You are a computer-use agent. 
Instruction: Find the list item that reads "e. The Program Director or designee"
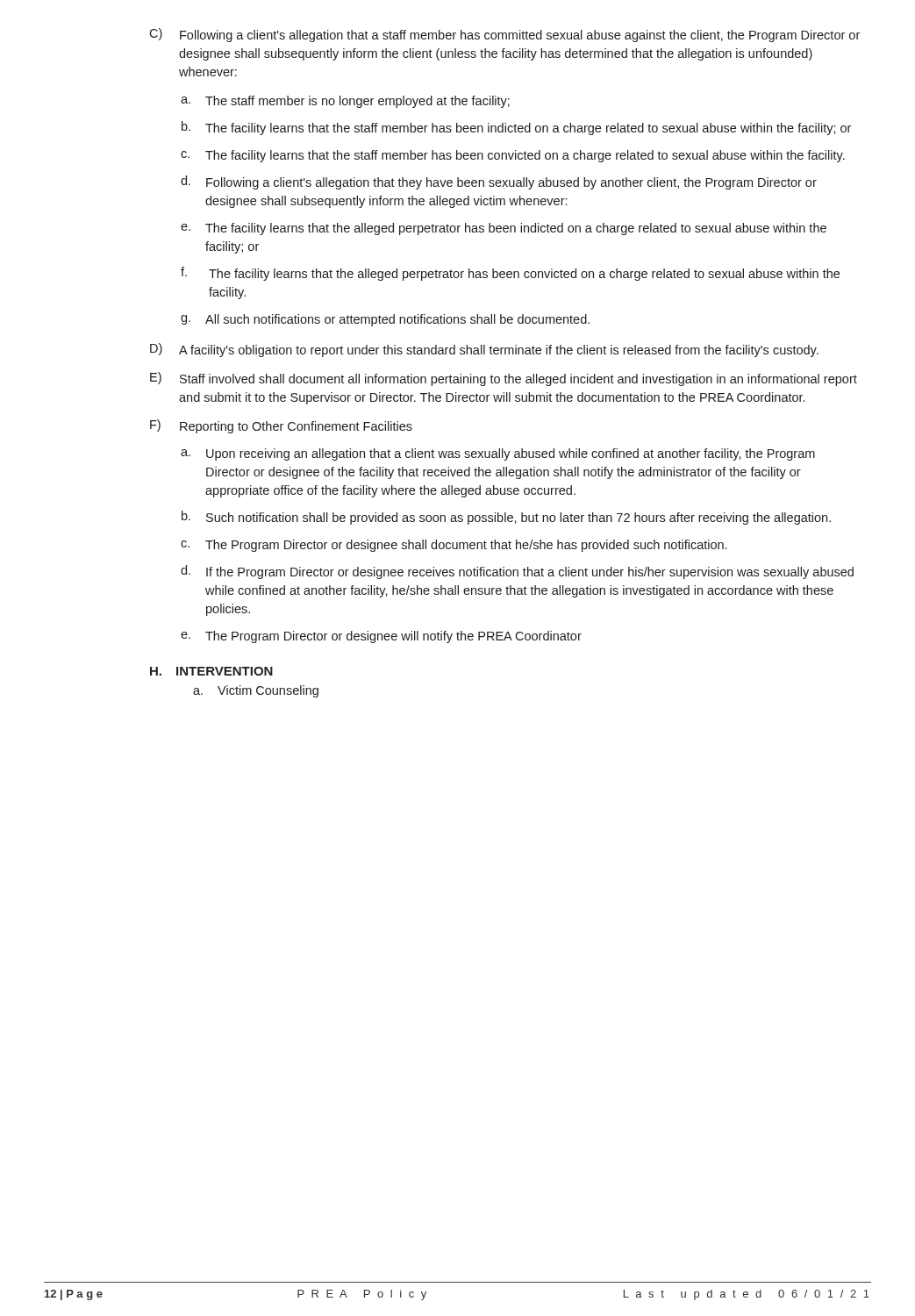522,637
